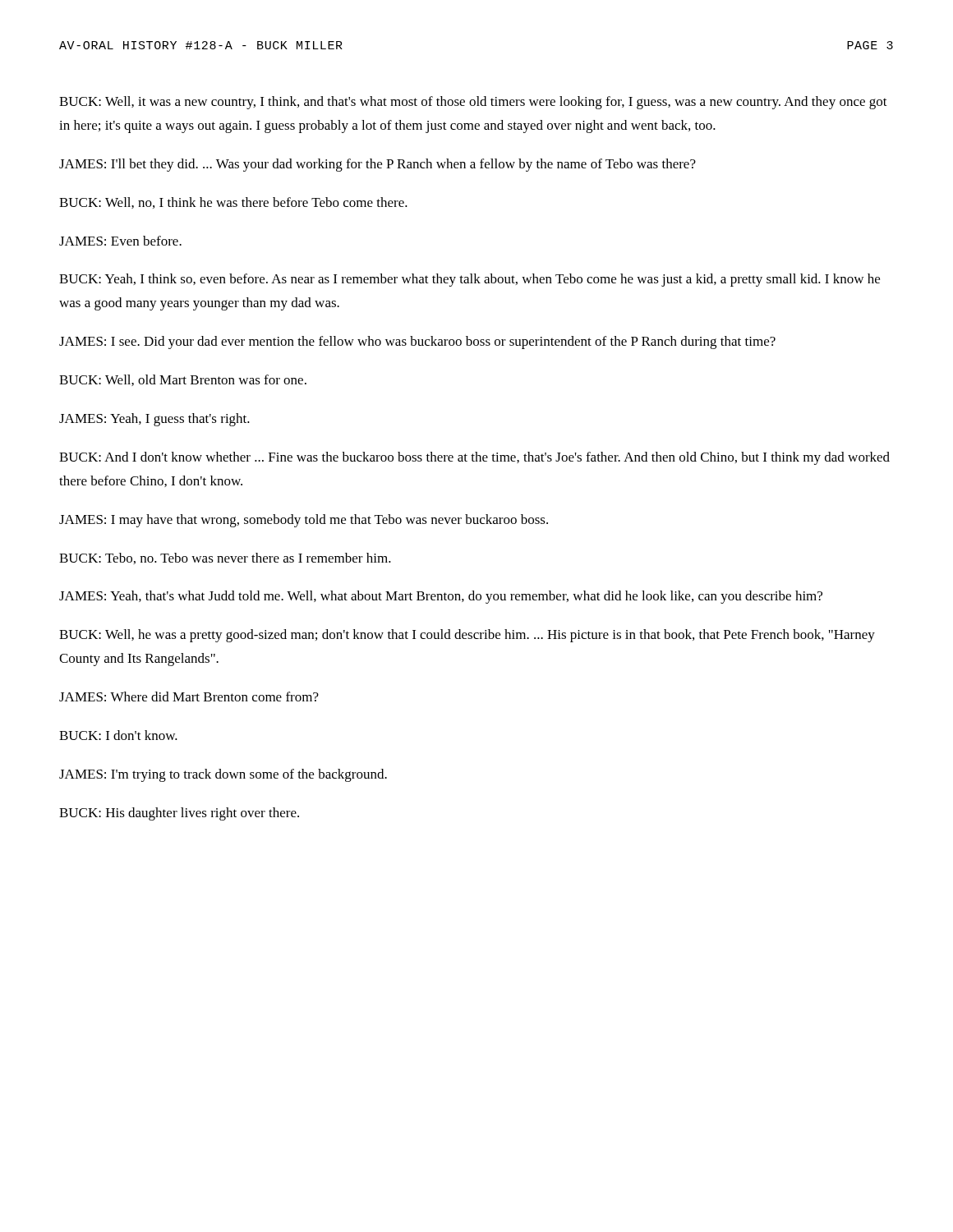Screen dimensions: 1232x953
Task: Where is the passage that starts "BUCK: Yeah, I think so, even before. As"?
Action: point(470,291)
